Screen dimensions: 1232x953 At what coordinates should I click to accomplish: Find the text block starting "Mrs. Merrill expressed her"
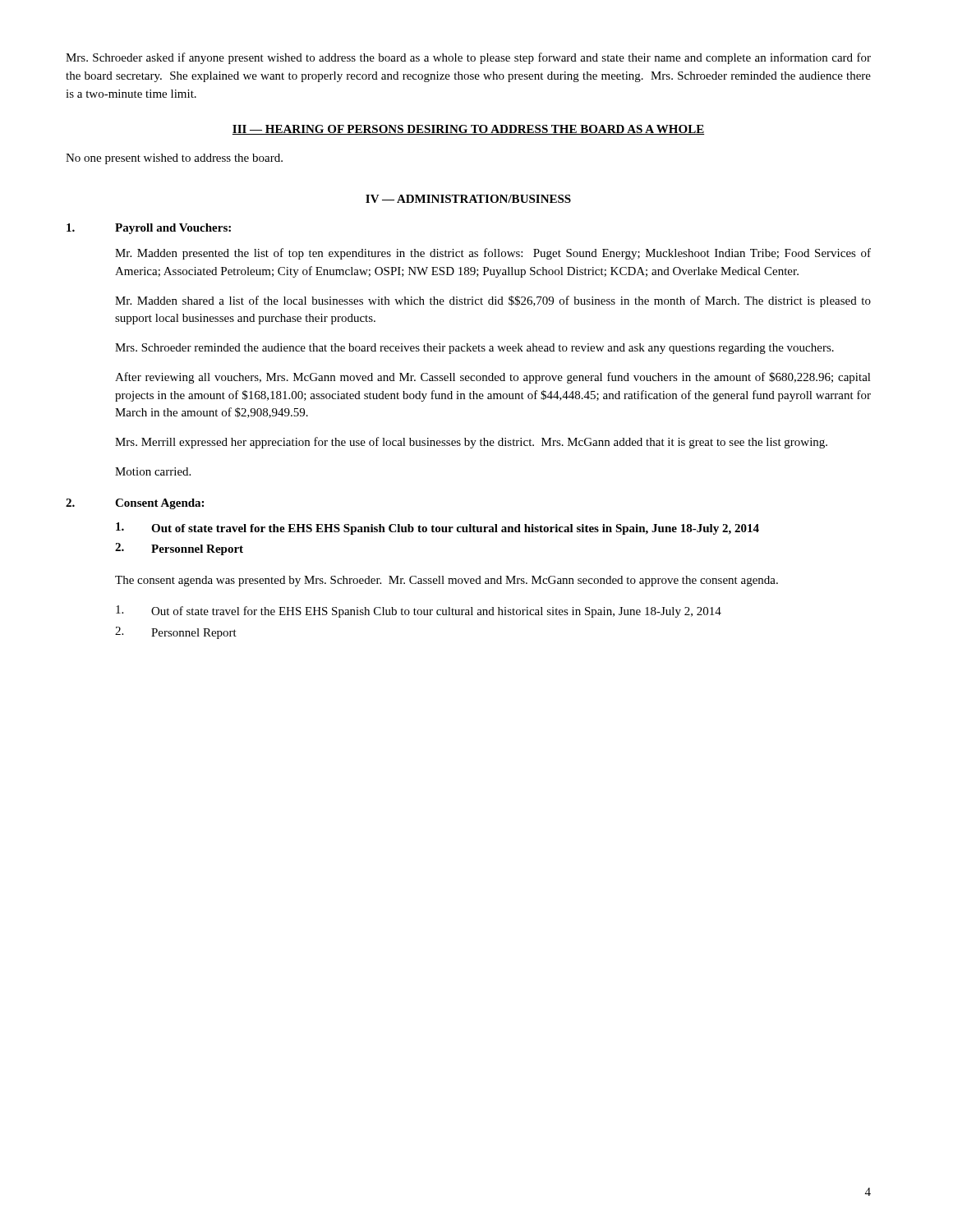tap(472, 442)
